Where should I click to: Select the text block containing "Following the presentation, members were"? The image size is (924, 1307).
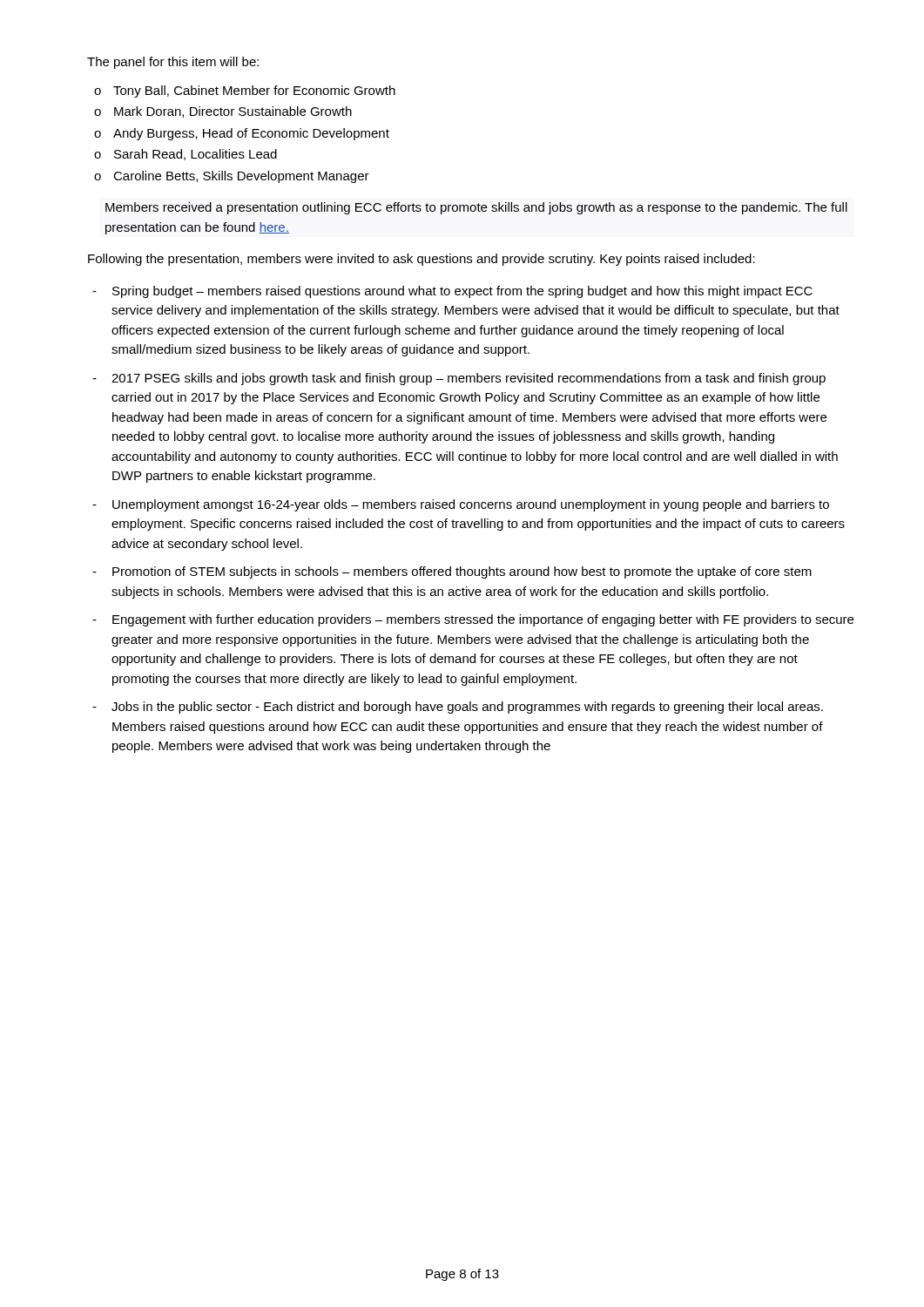(421, 258)
